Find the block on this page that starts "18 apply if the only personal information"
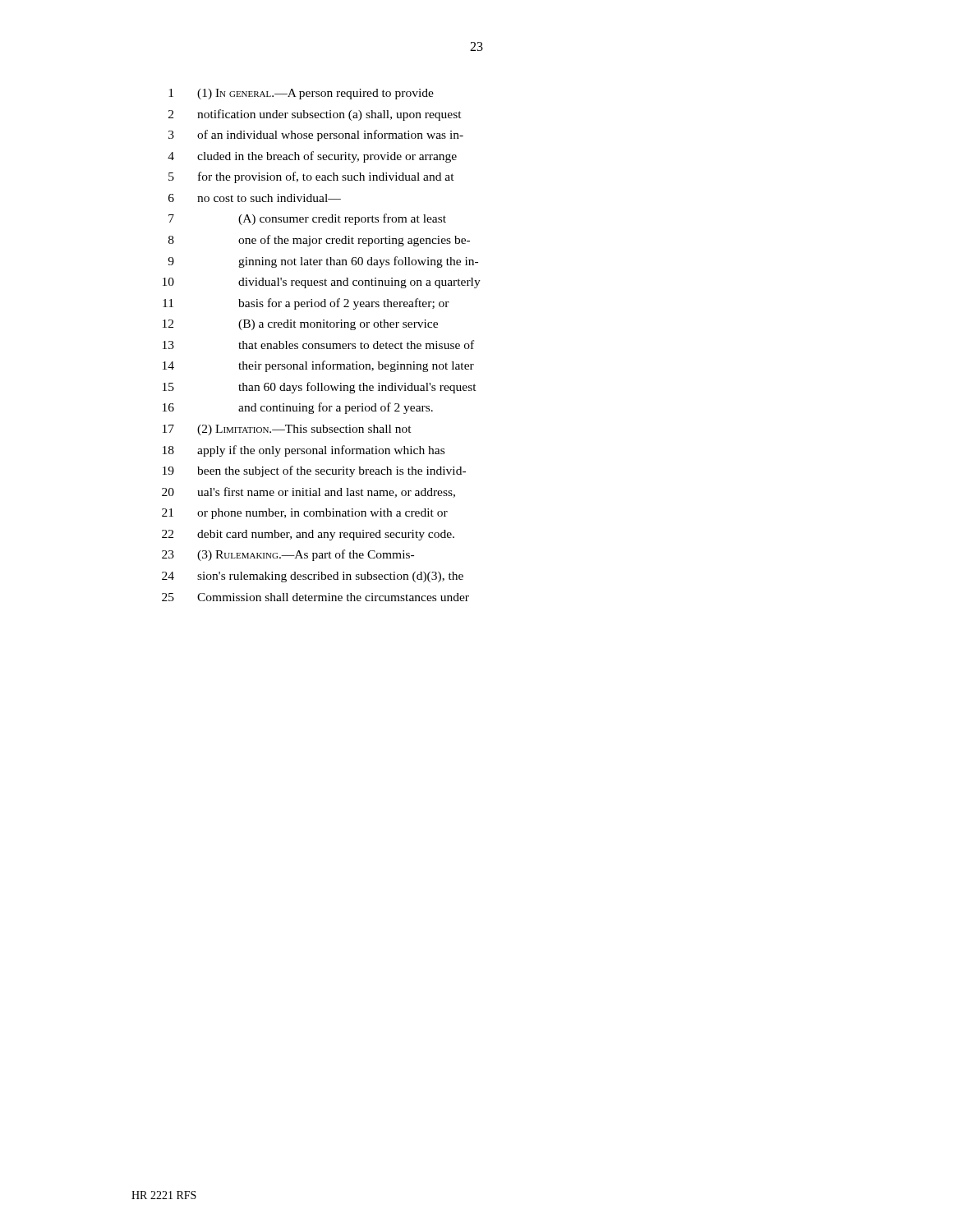 304,451
